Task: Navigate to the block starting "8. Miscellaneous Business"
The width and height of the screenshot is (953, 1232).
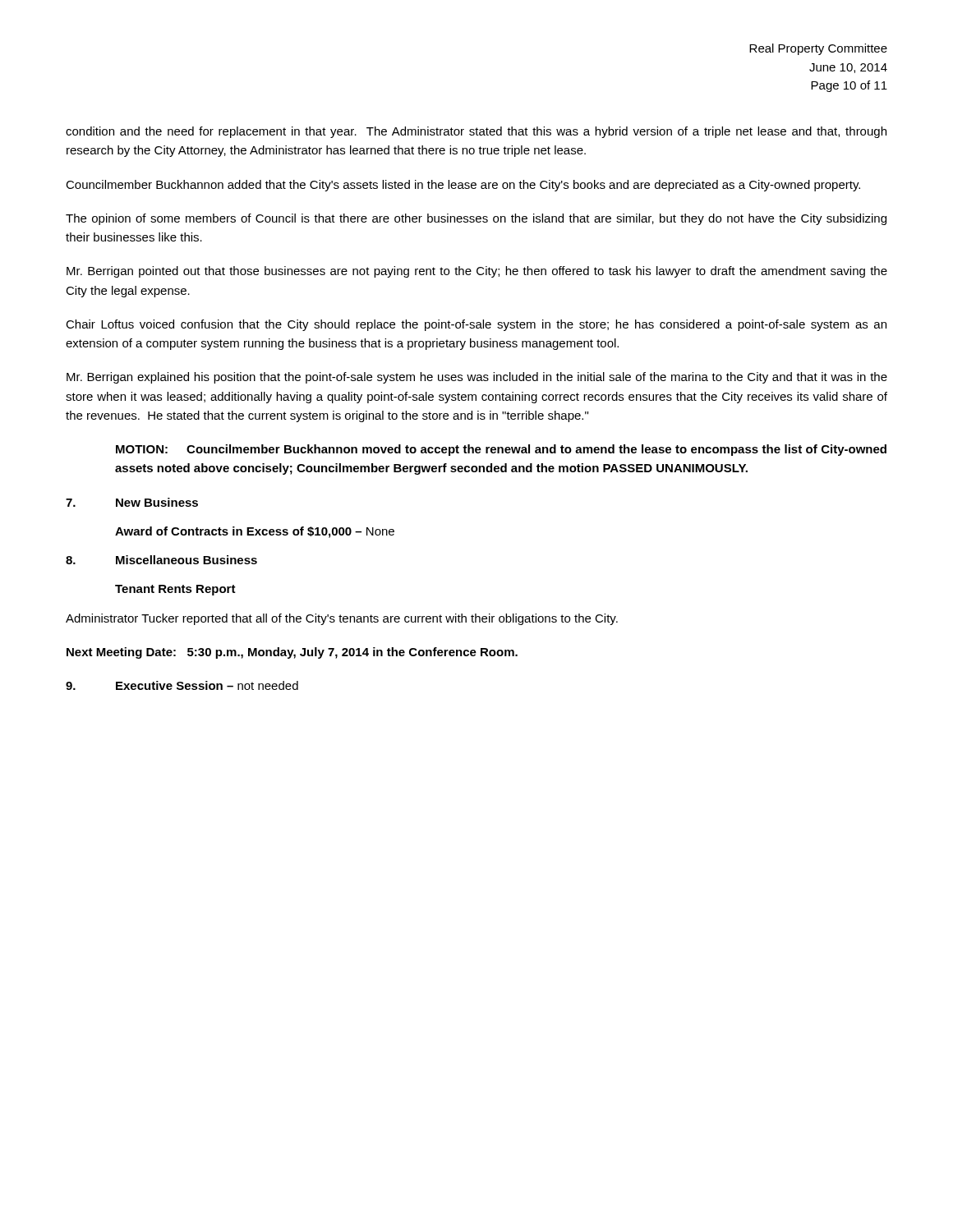Action: (x=161, y=560)
